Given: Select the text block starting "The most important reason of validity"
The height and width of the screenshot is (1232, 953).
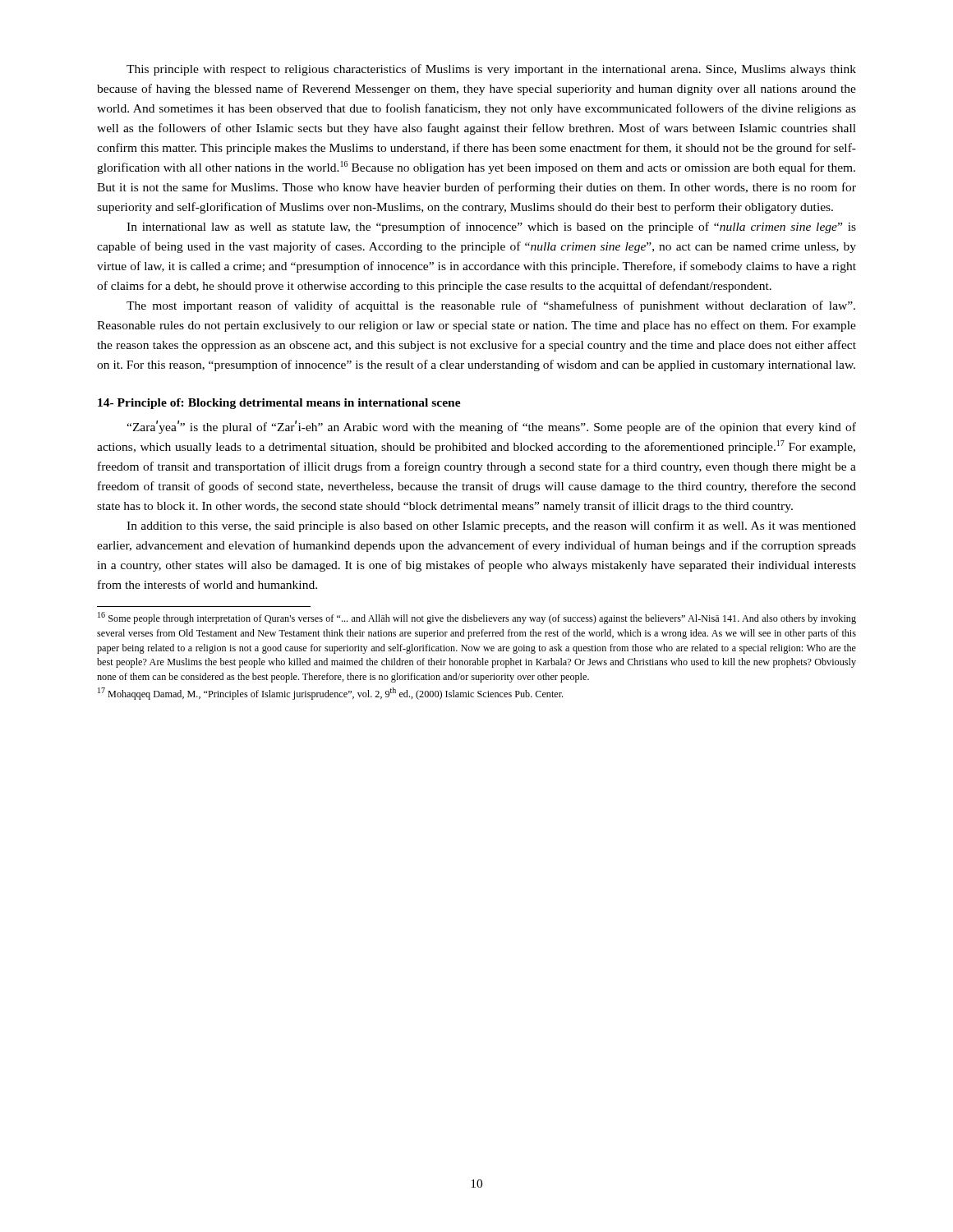Looking at the screenshot, I should pos(476,335).
